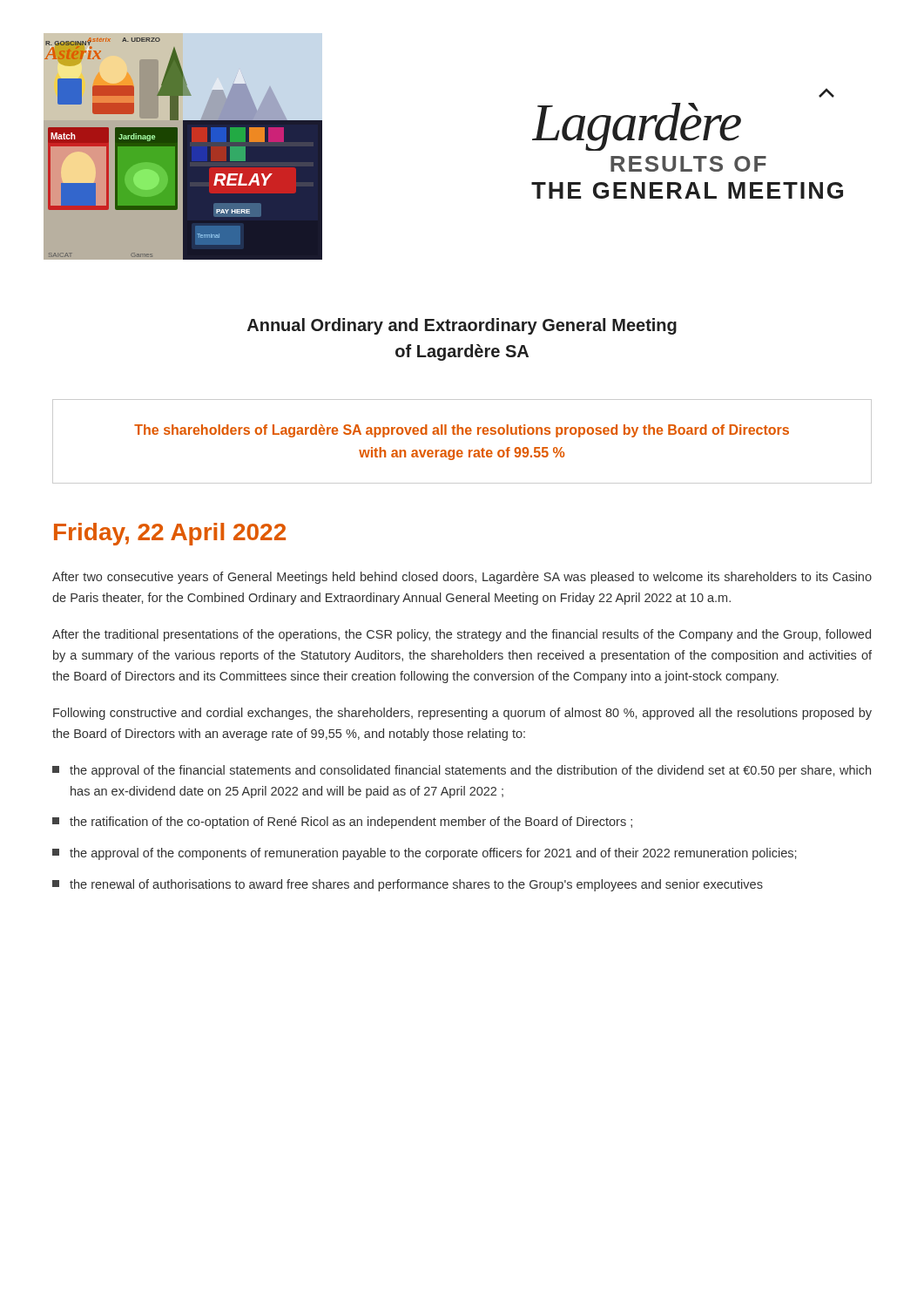Image resolution: width=924 pixels, height=1307 pixels.
Task: Locate the block starting "the ratification of"
Action: click(343, 823)
